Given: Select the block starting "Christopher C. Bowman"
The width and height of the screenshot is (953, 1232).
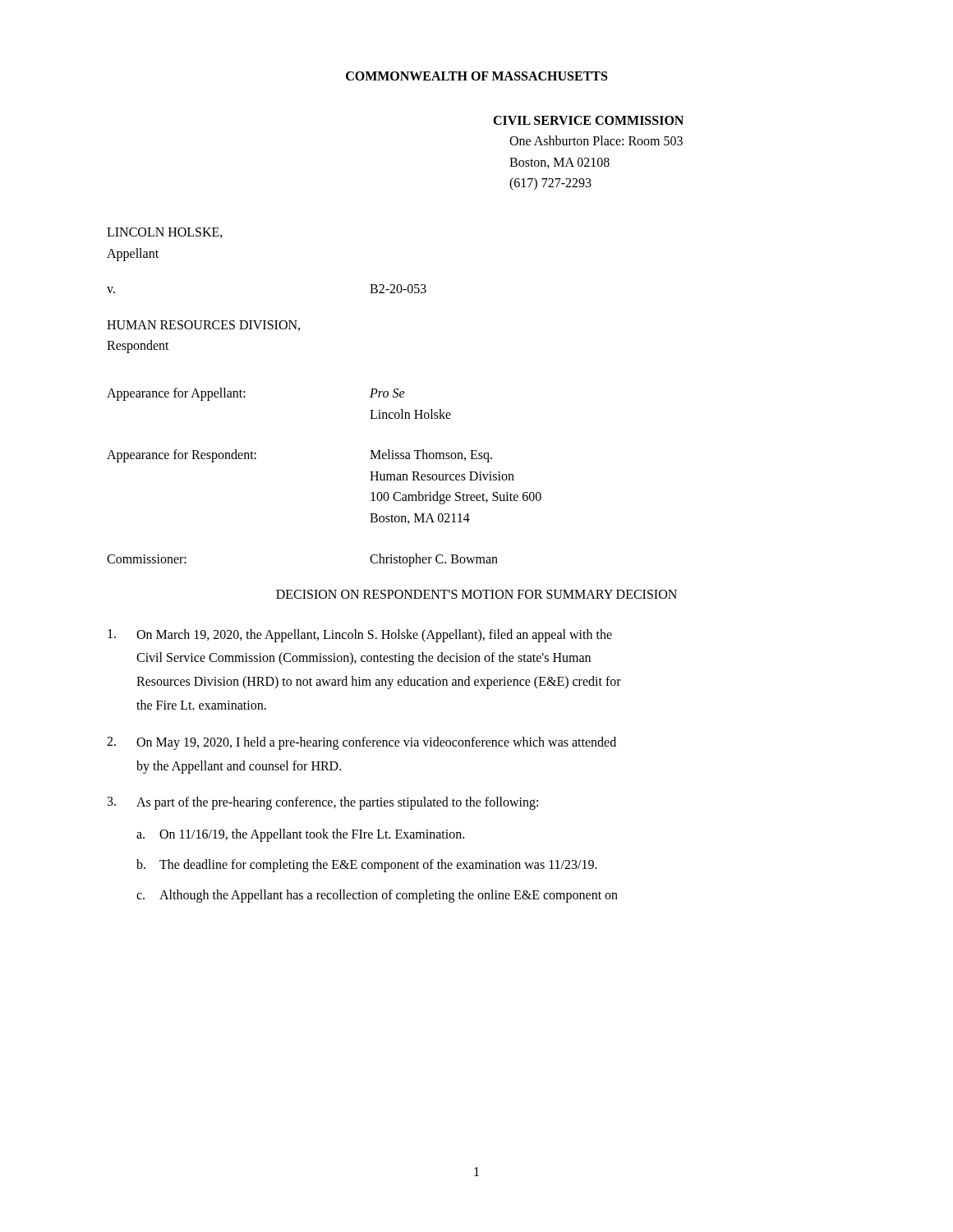Looking at the screenshot, I should tap(434, 559).
